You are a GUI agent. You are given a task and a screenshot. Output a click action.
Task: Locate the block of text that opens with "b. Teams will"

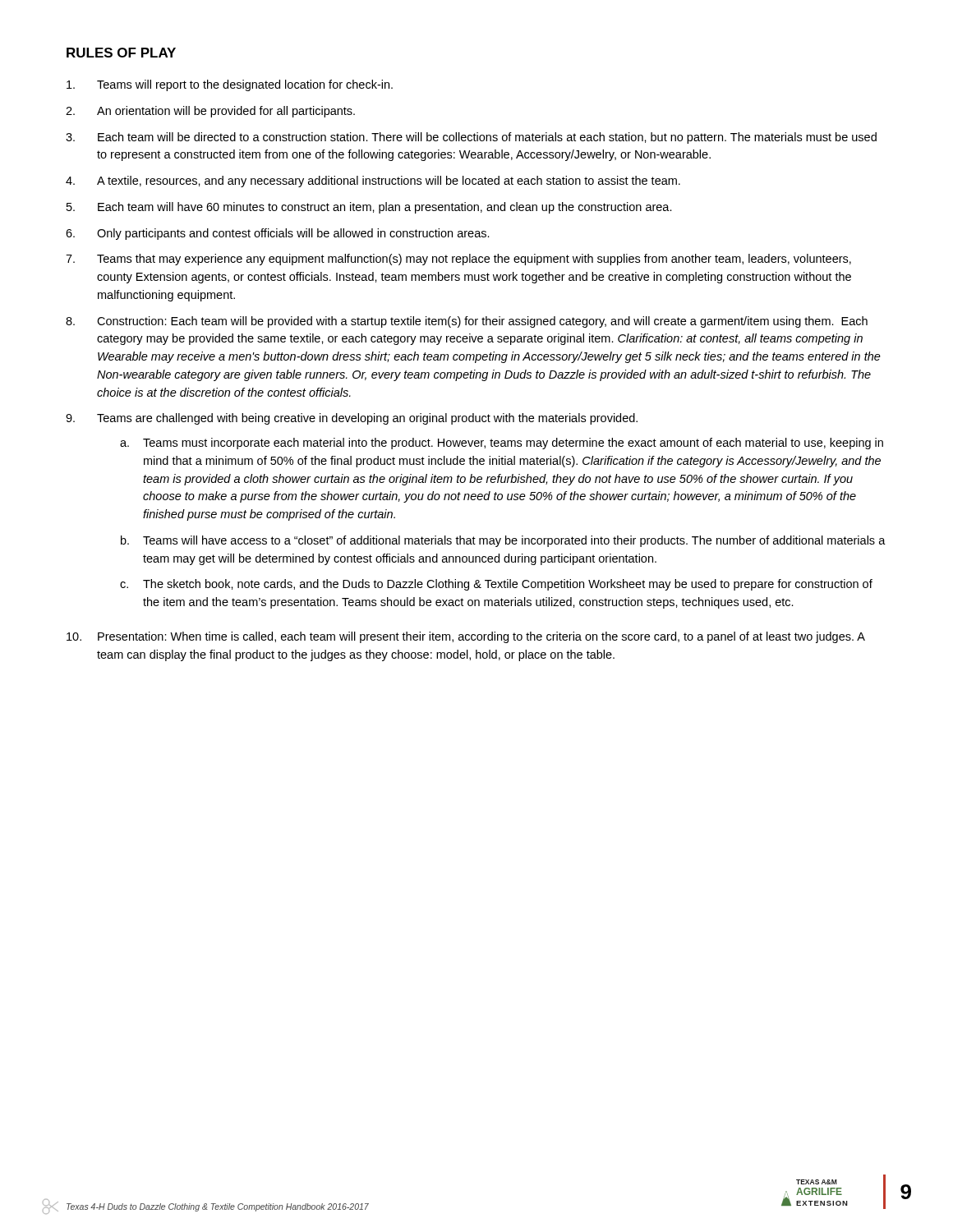[x=504, y=550]
